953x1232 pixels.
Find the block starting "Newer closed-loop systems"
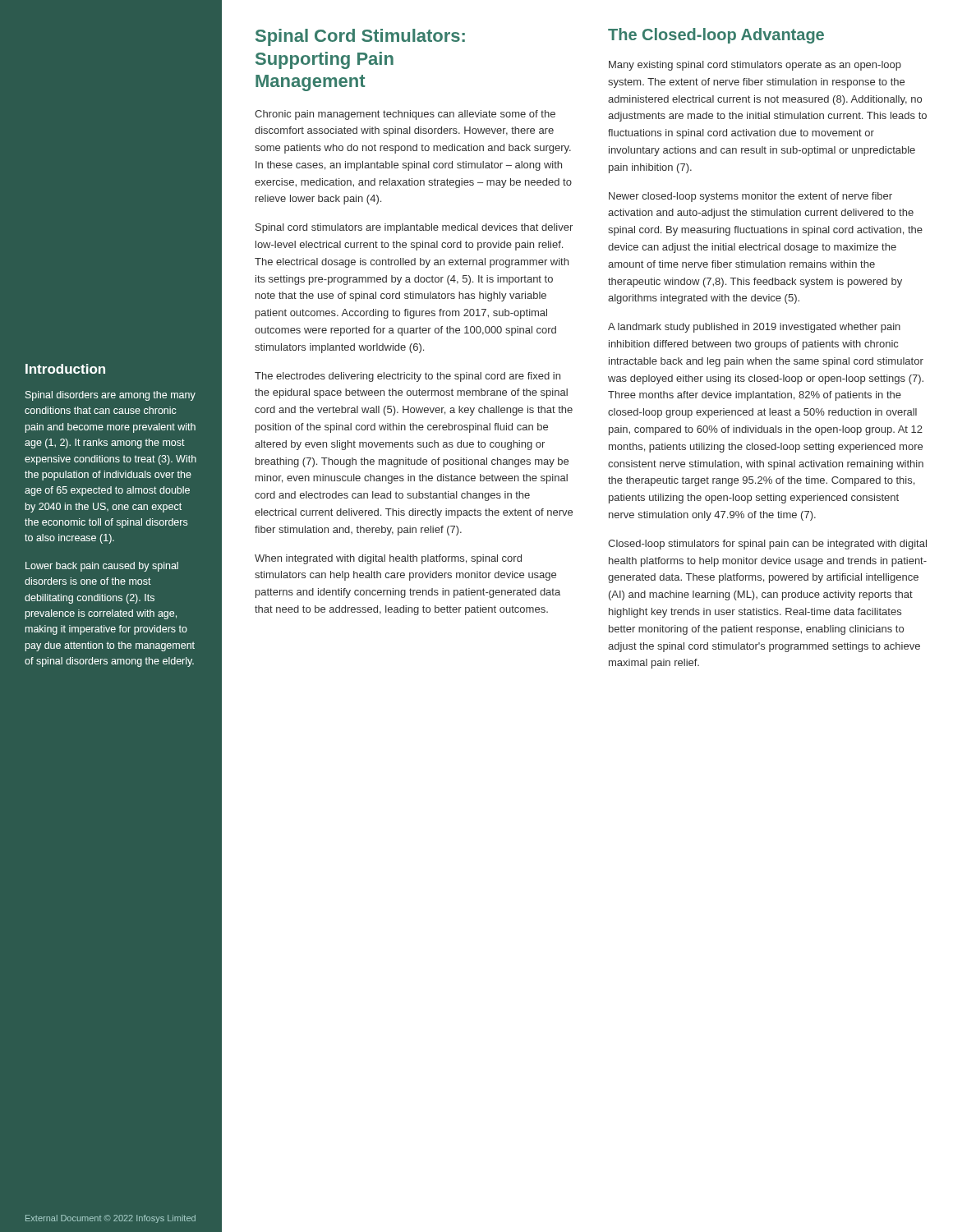pos(768,248)
